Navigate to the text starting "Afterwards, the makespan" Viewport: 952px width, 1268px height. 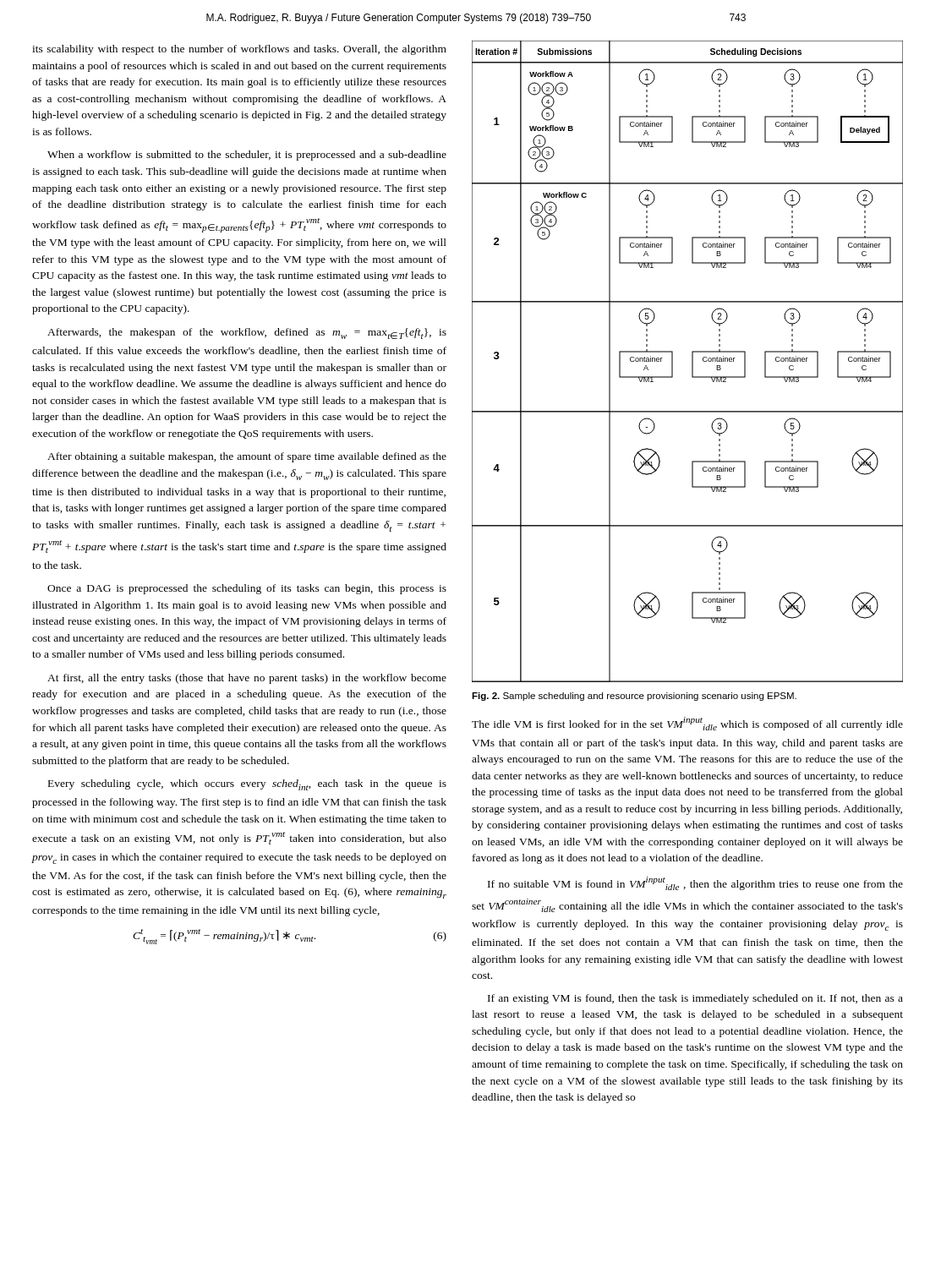pos(239,383)
